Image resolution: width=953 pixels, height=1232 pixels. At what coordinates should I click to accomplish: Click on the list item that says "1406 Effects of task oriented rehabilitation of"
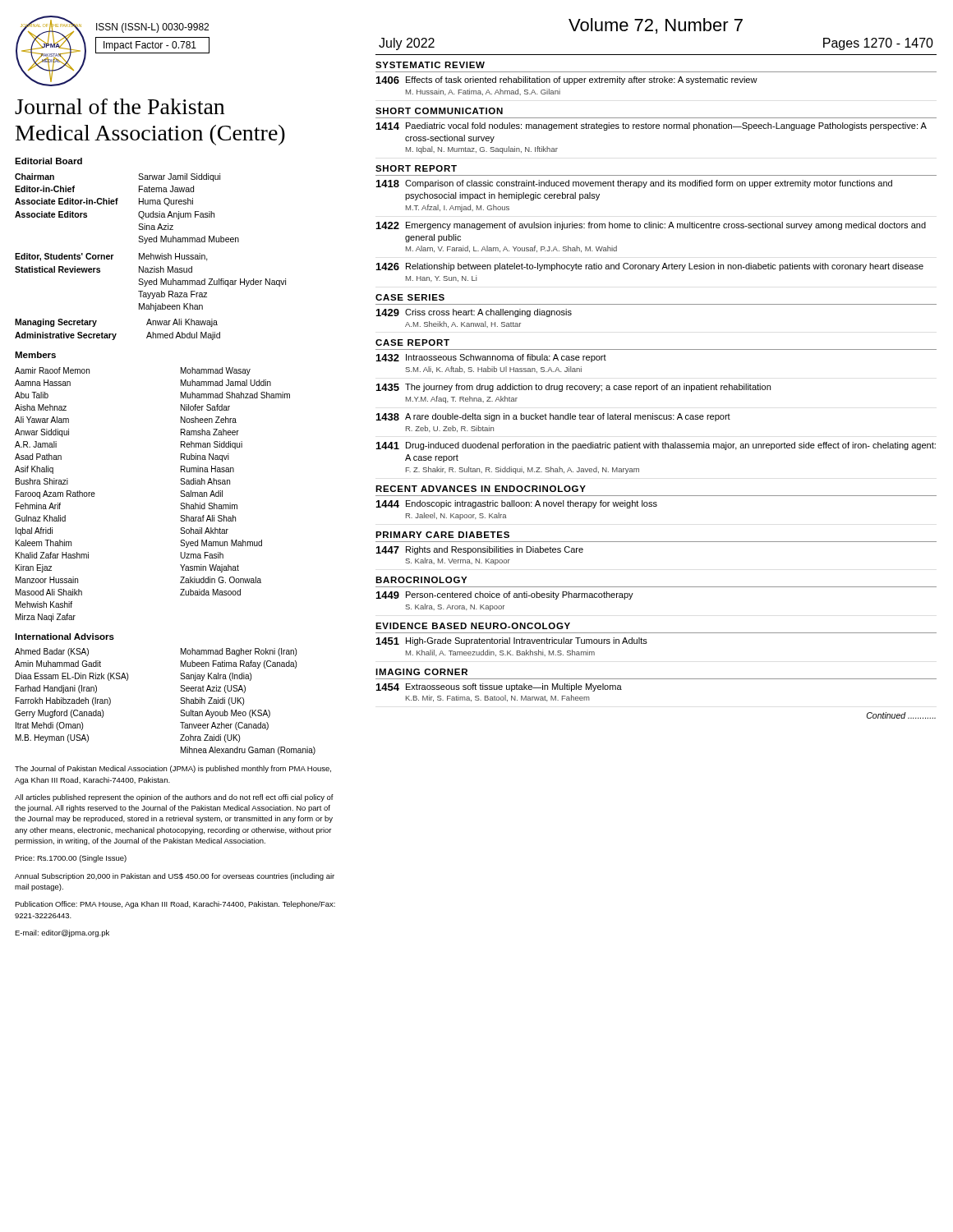[656, 86]
